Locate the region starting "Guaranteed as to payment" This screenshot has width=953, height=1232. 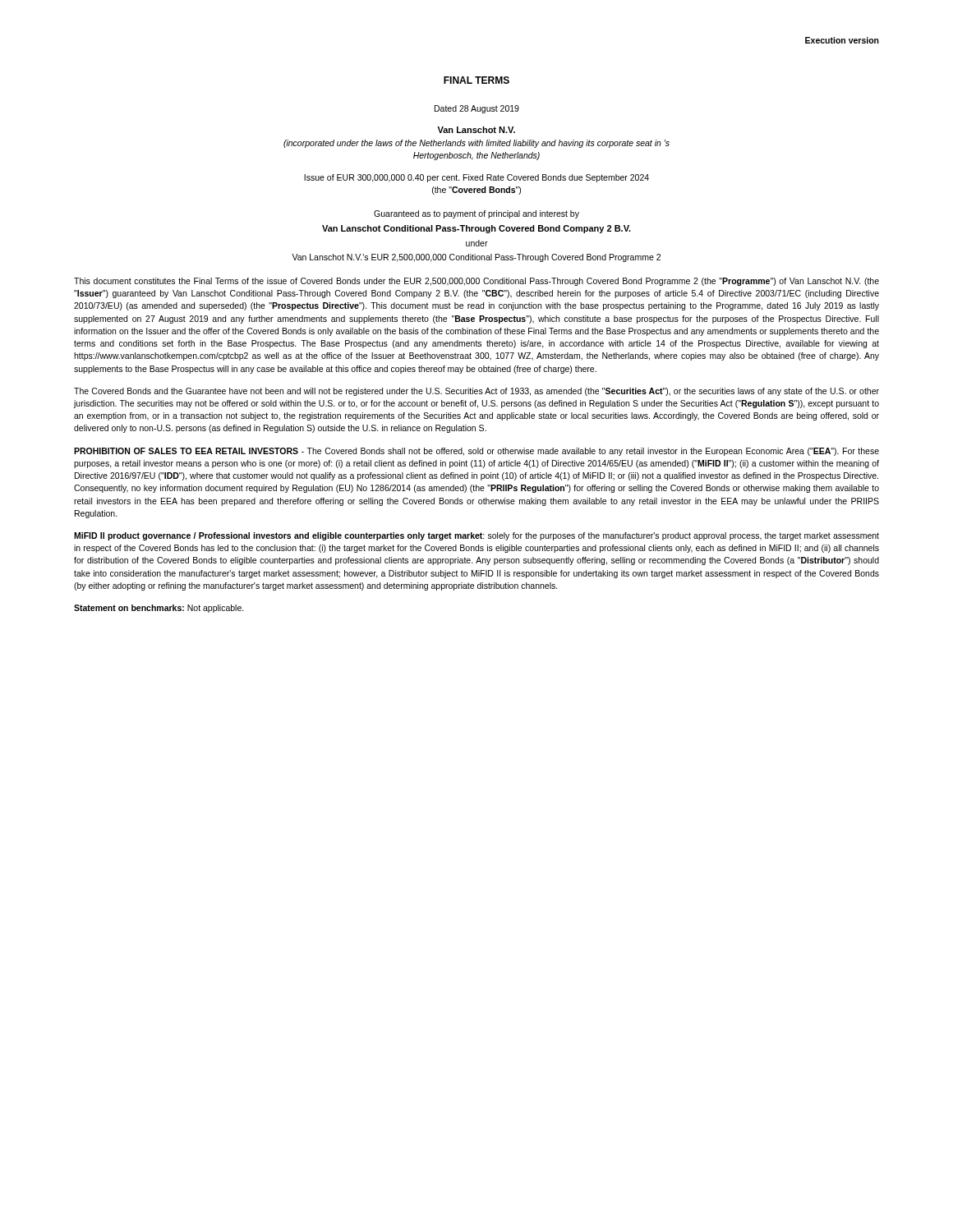coord(476,236)
